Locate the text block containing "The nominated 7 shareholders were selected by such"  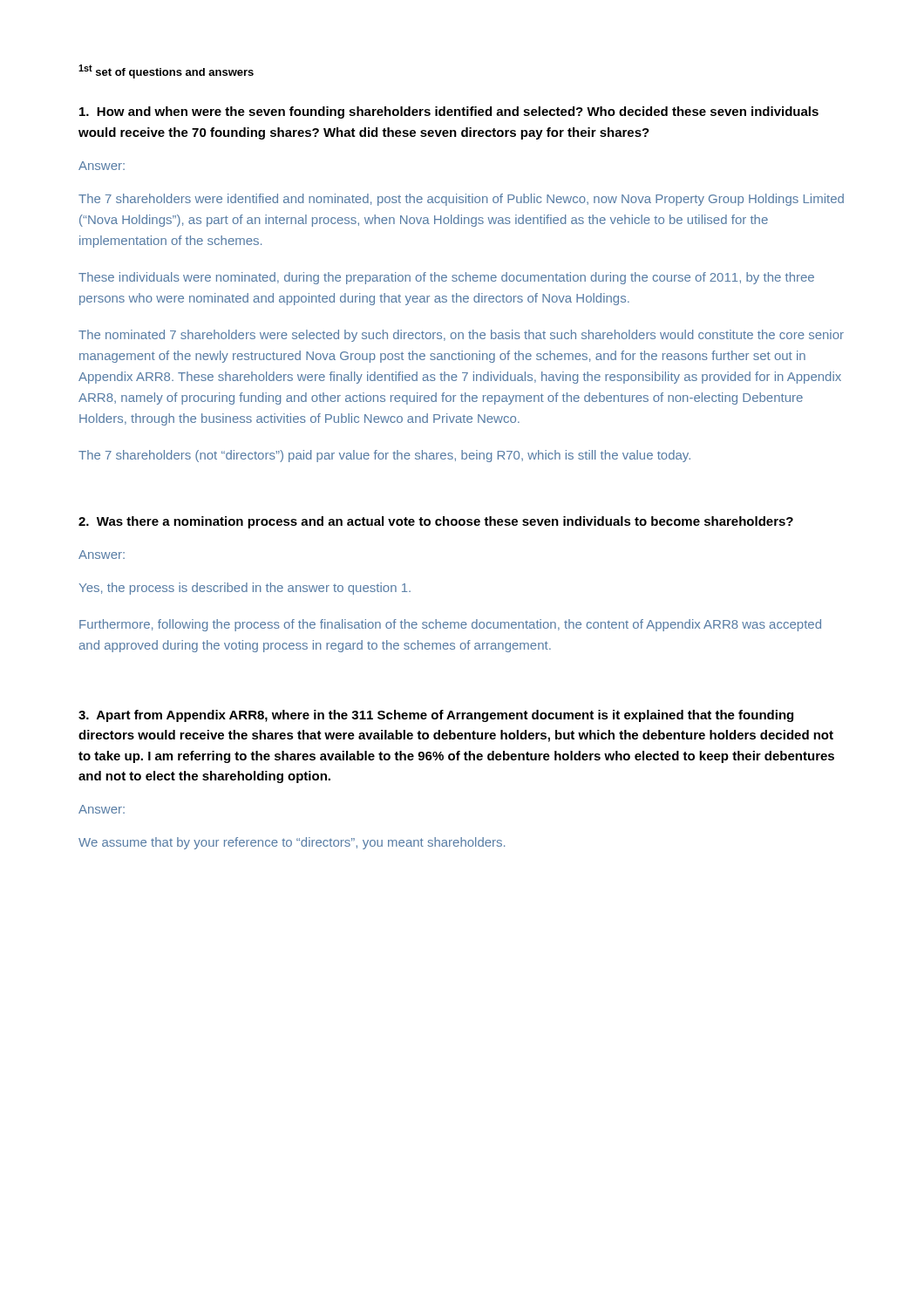point(461,376)
